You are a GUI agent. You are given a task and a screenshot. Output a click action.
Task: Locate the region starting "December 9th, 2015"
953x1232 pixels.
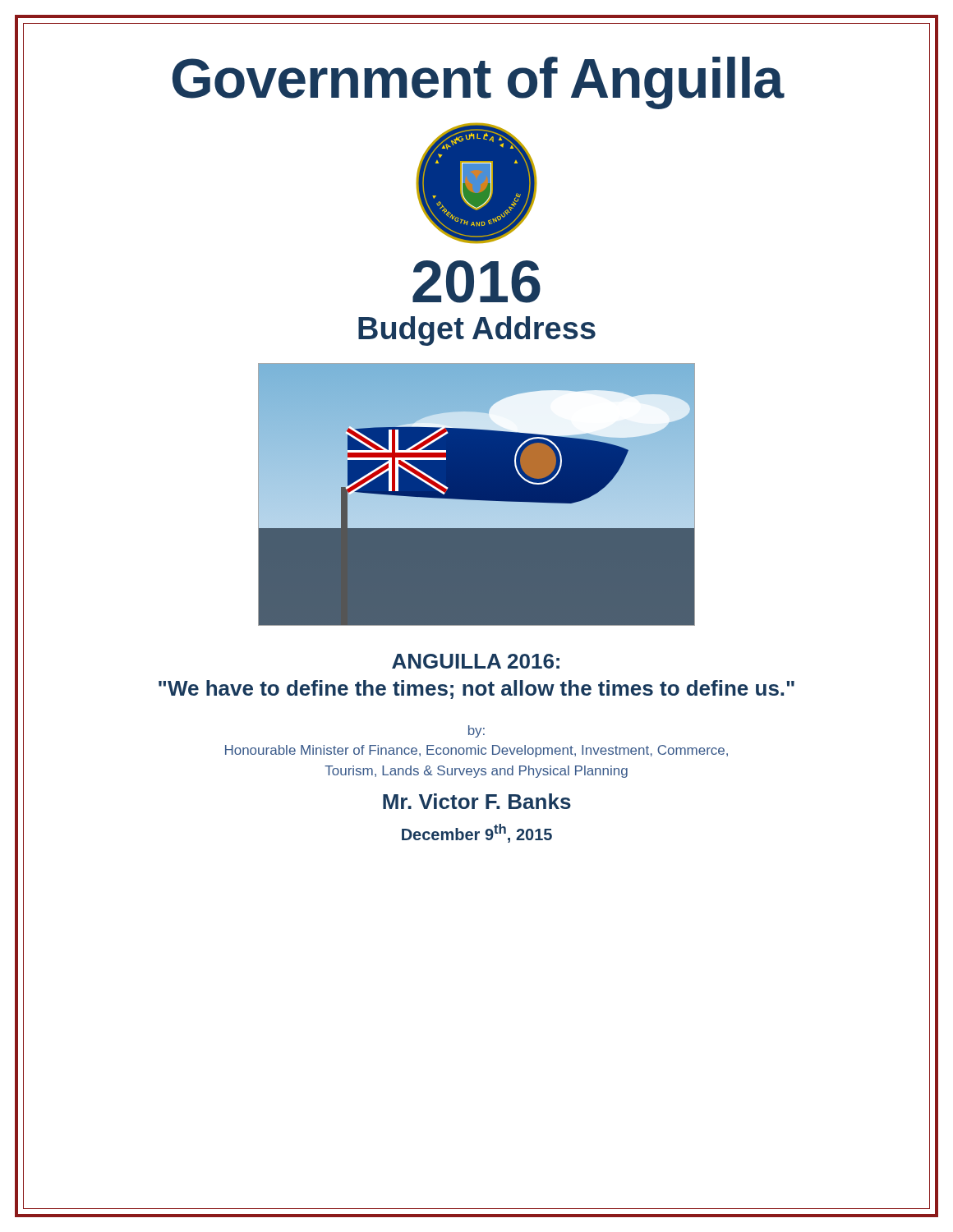[476, 832]
